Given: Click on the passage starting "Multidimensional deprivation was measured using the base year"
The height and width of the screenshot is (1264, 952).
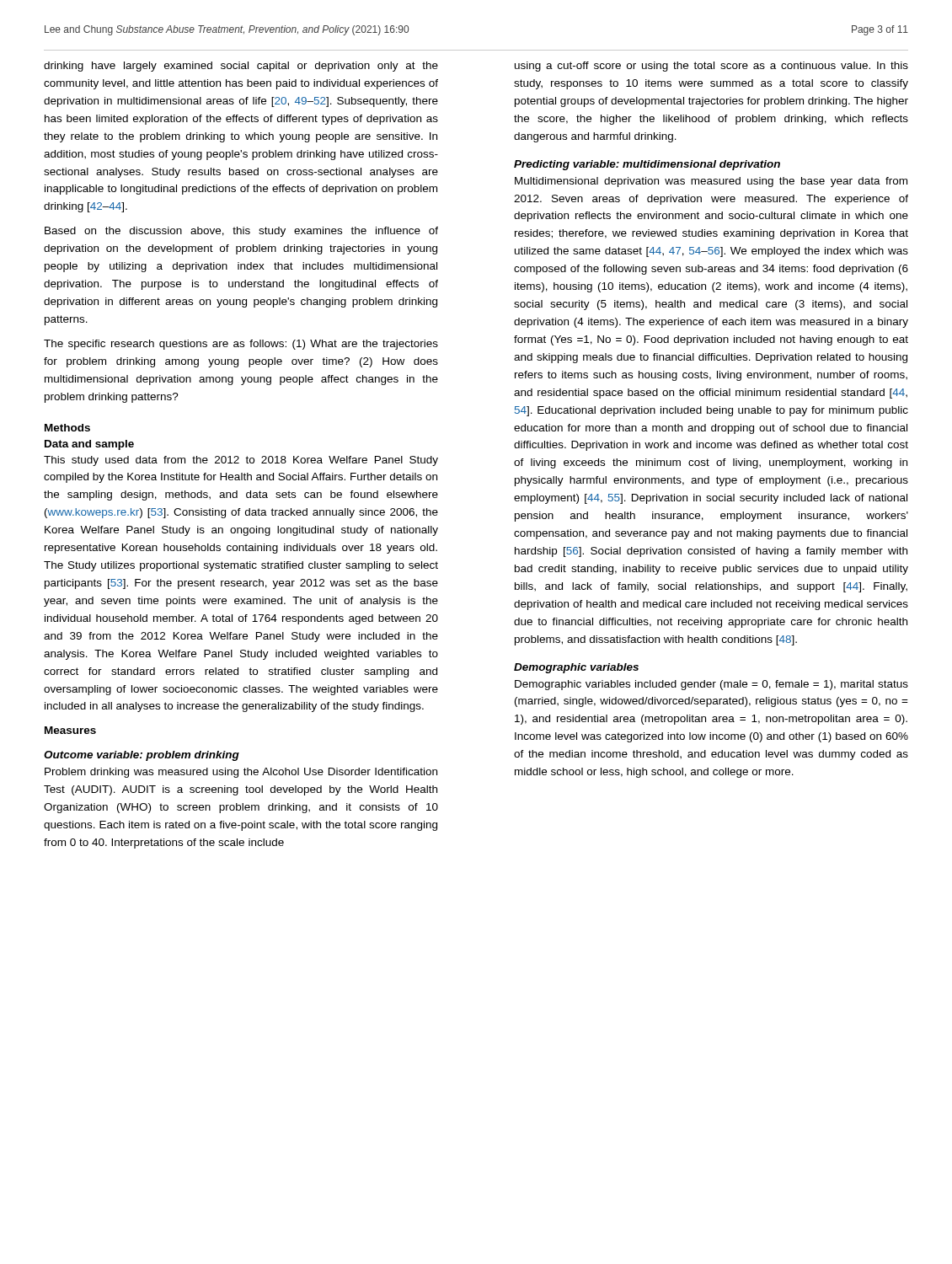Looking at the screenshot, I should pos(711,410).
